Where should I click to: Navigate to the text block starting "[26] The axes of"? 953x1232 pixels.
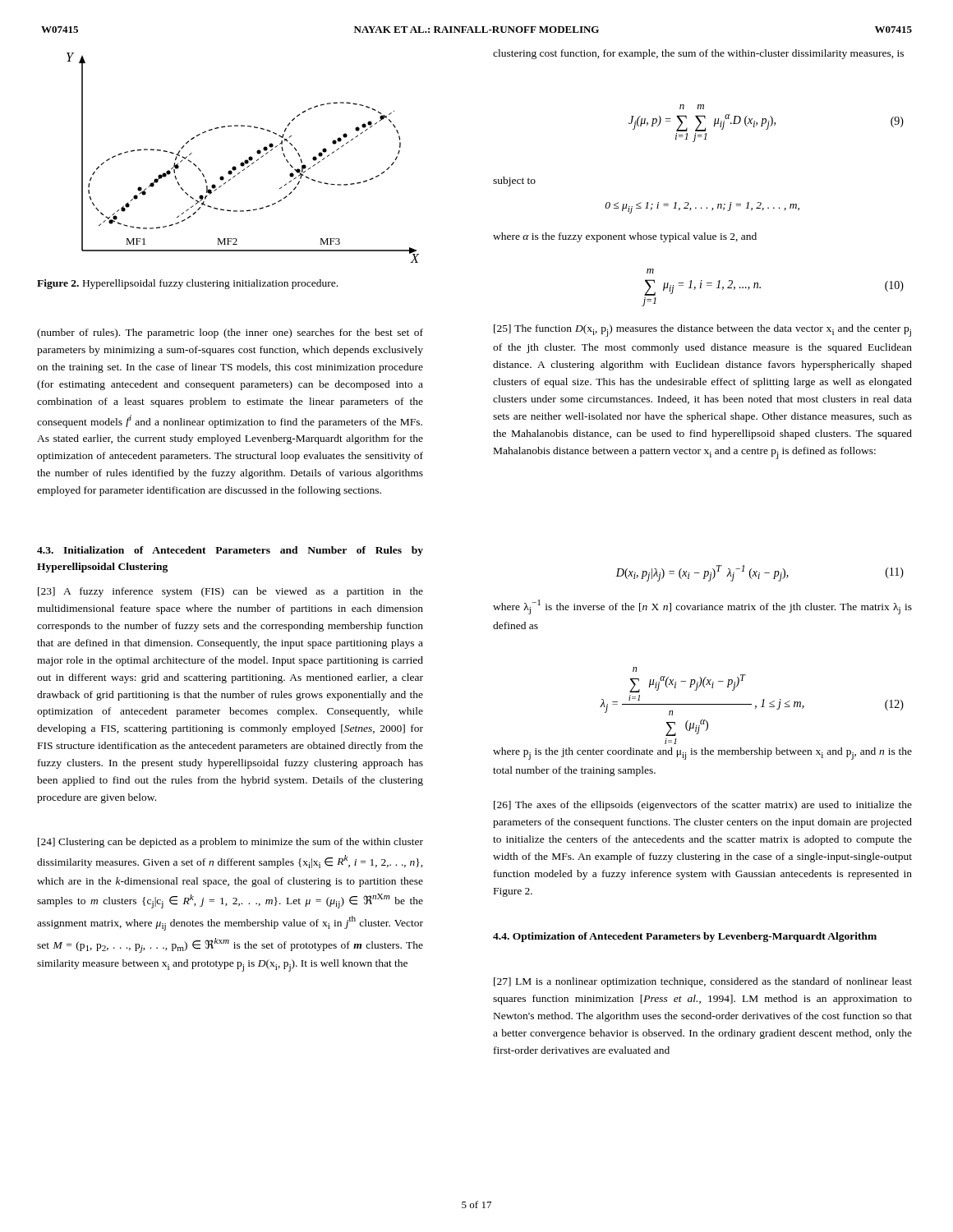point(702,847)
